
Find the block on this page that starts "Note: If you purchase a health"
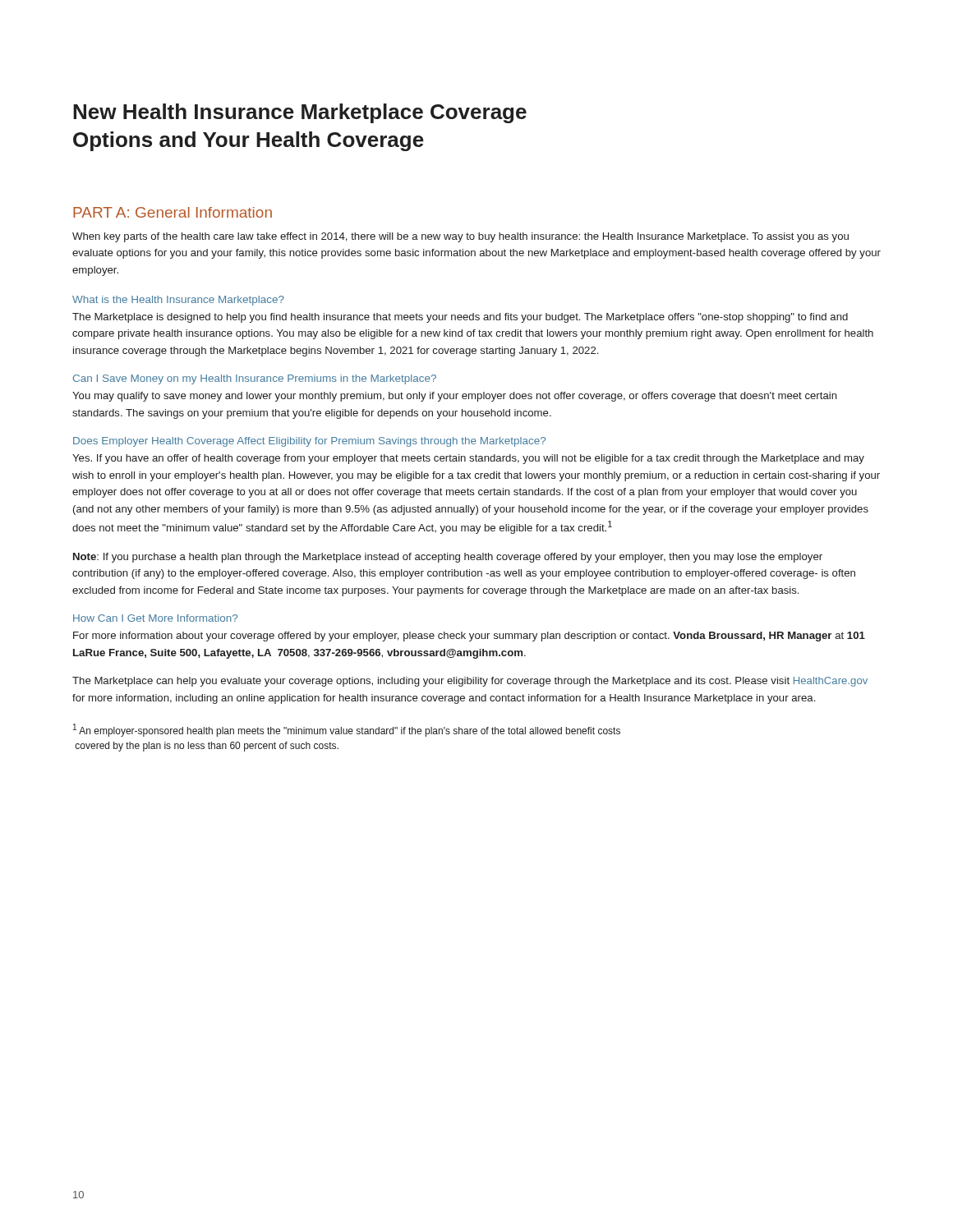pyautogui.click(x=476, y=574)
